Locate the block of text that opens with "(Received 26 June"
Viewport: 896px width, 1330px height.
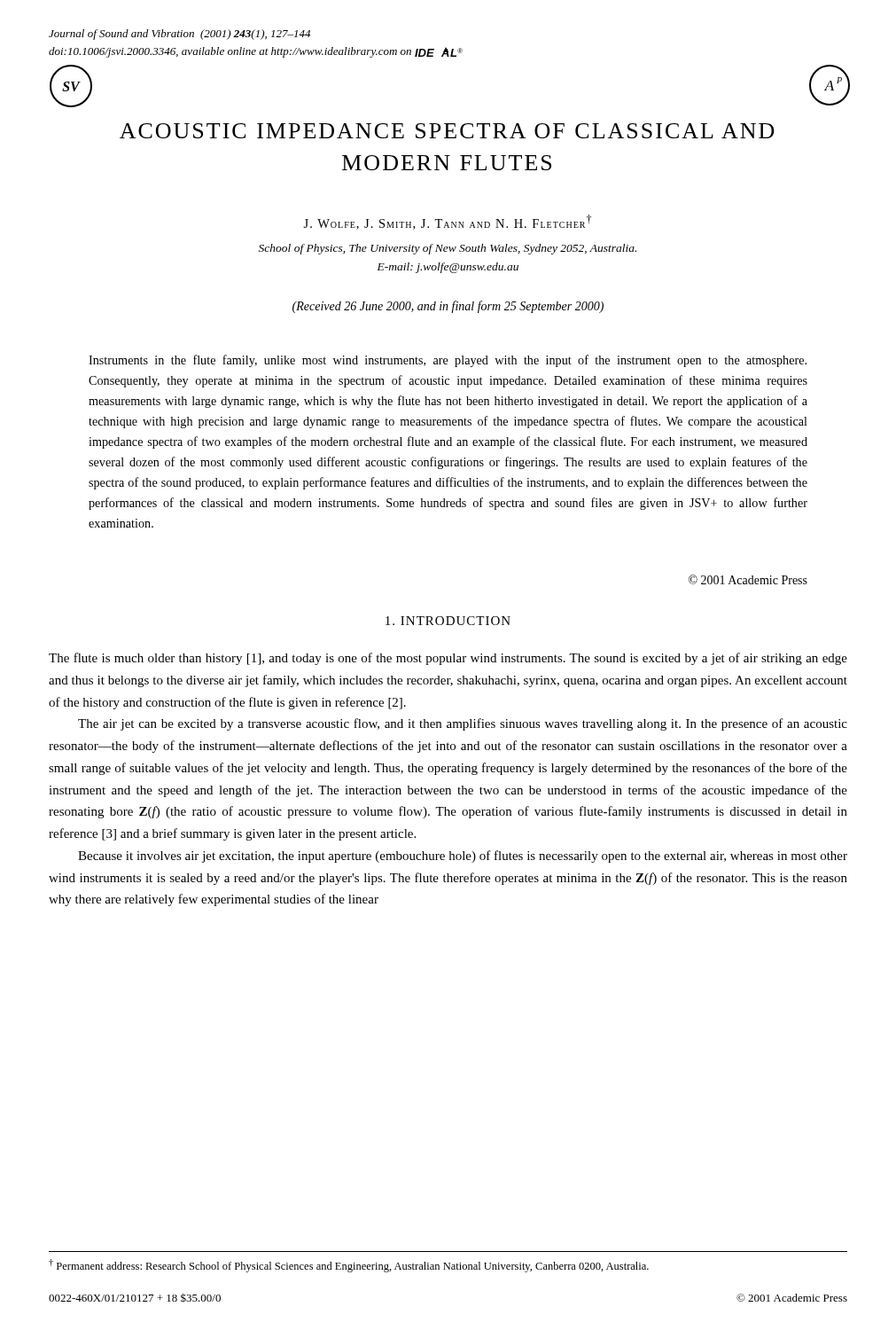pyautogui.click(x=448, y=306)
